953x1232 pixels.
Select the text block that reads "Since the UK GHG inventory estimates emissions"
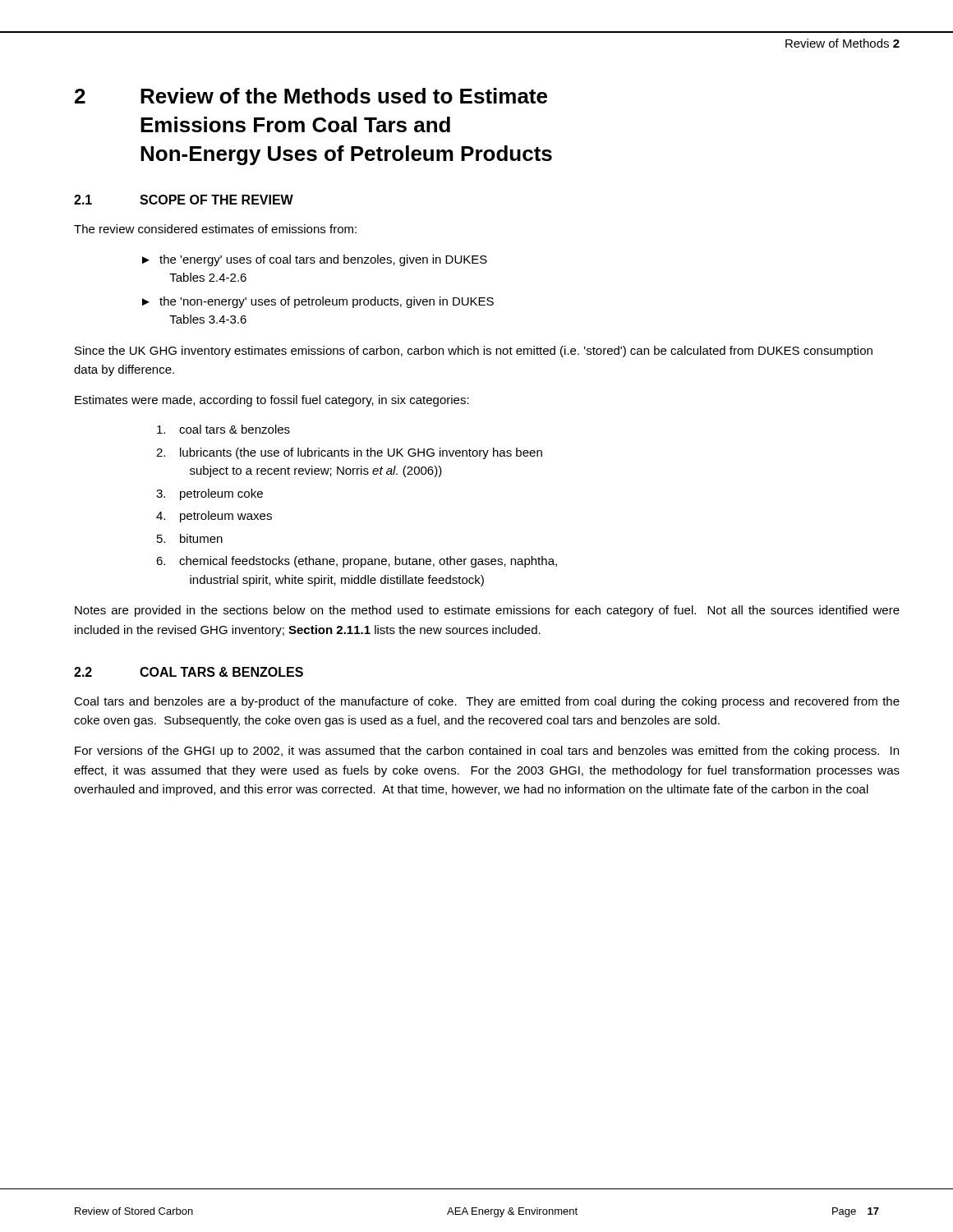(474, 359)
